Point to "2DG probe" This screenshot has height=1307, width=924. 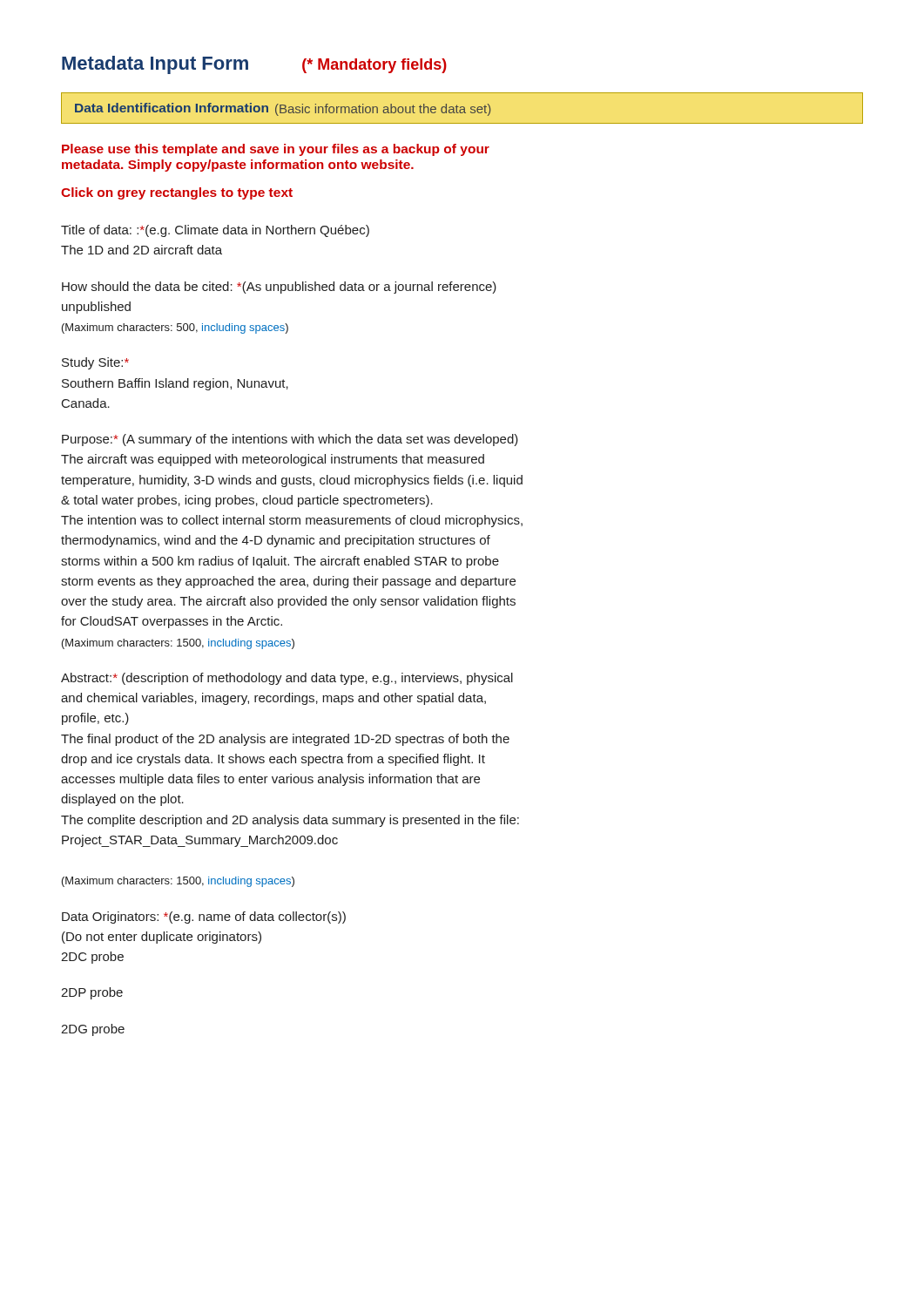(93, 1028)
